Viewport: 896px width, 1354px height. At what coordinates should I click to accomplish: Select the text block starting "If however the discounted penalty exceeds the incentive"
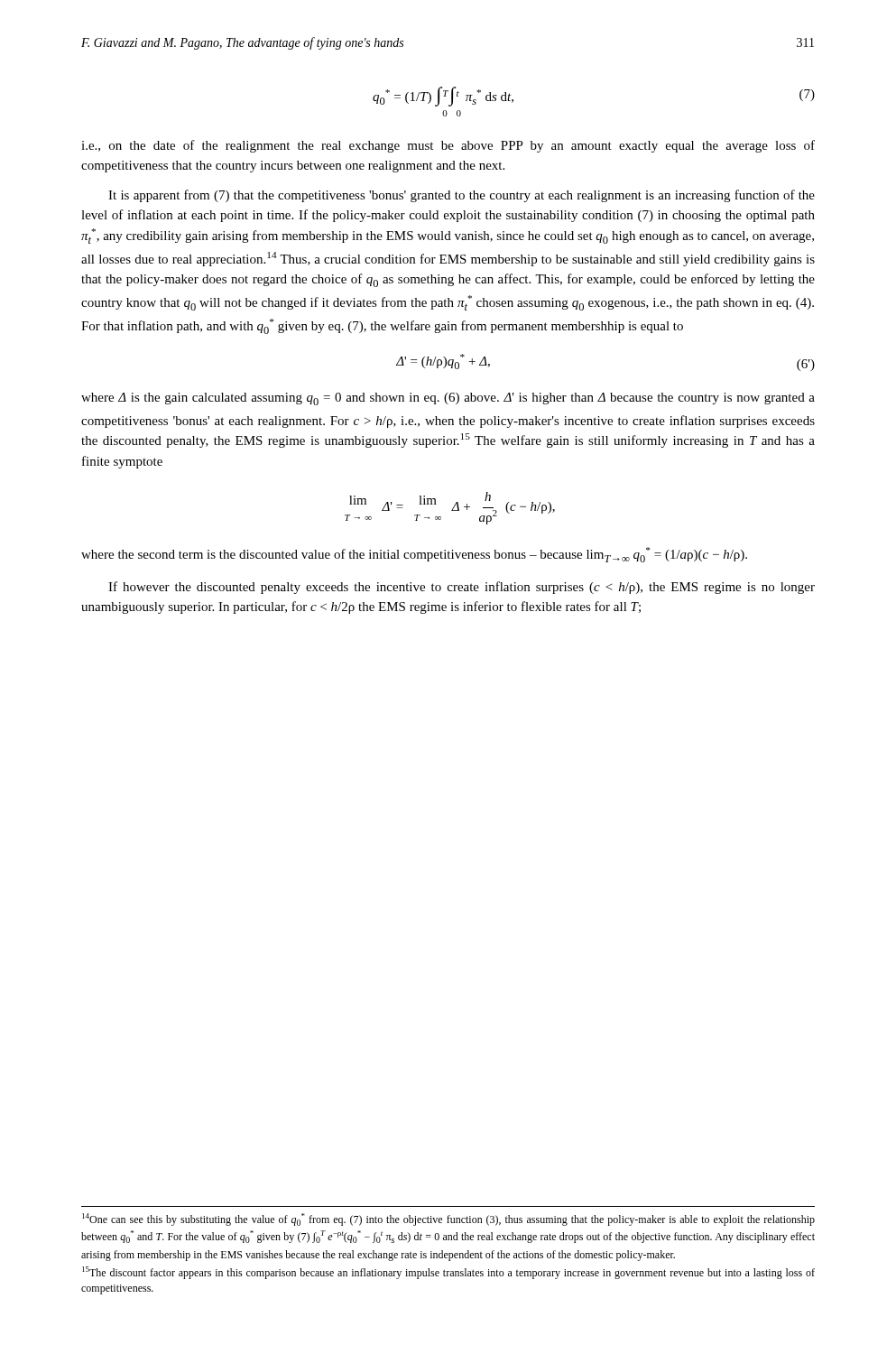[448, 597]
